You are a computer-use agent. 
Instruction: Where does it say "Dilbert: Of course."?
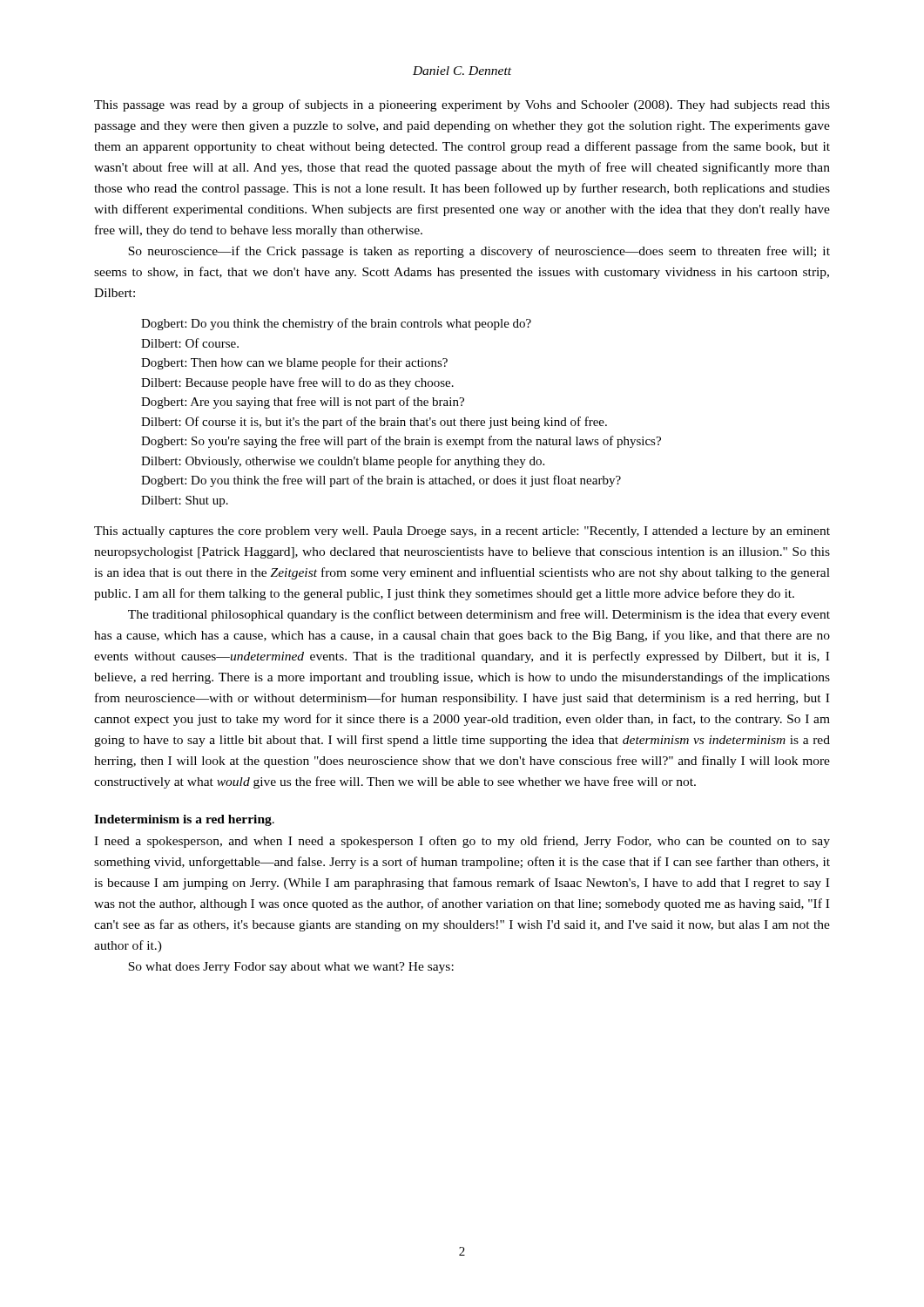190,343
